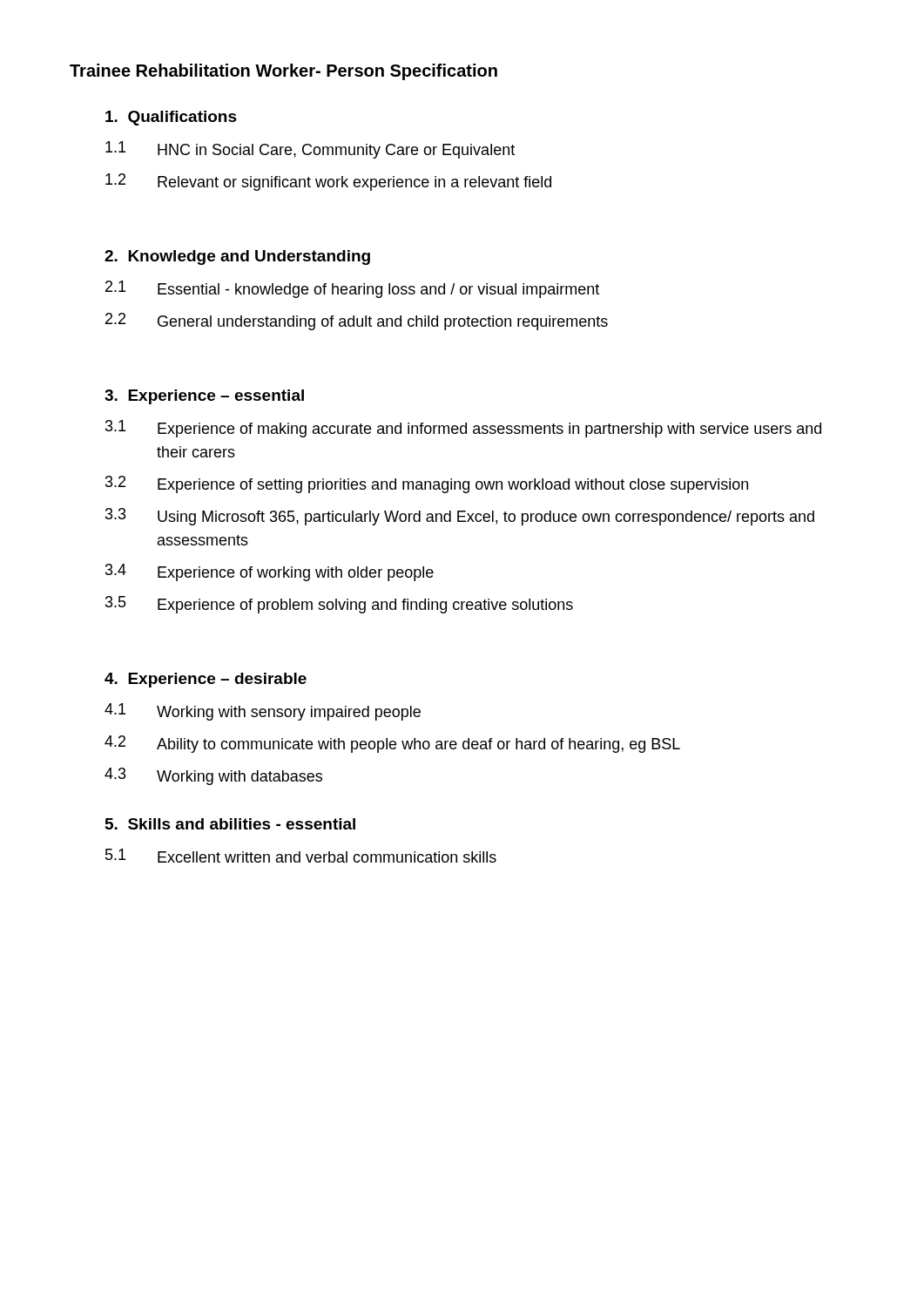Image resolution: width=924 pixels, height=1307 pixels.
Task: Select the passage starting "4.1 Working with sensory impaired people"
Action: [263, 712]
